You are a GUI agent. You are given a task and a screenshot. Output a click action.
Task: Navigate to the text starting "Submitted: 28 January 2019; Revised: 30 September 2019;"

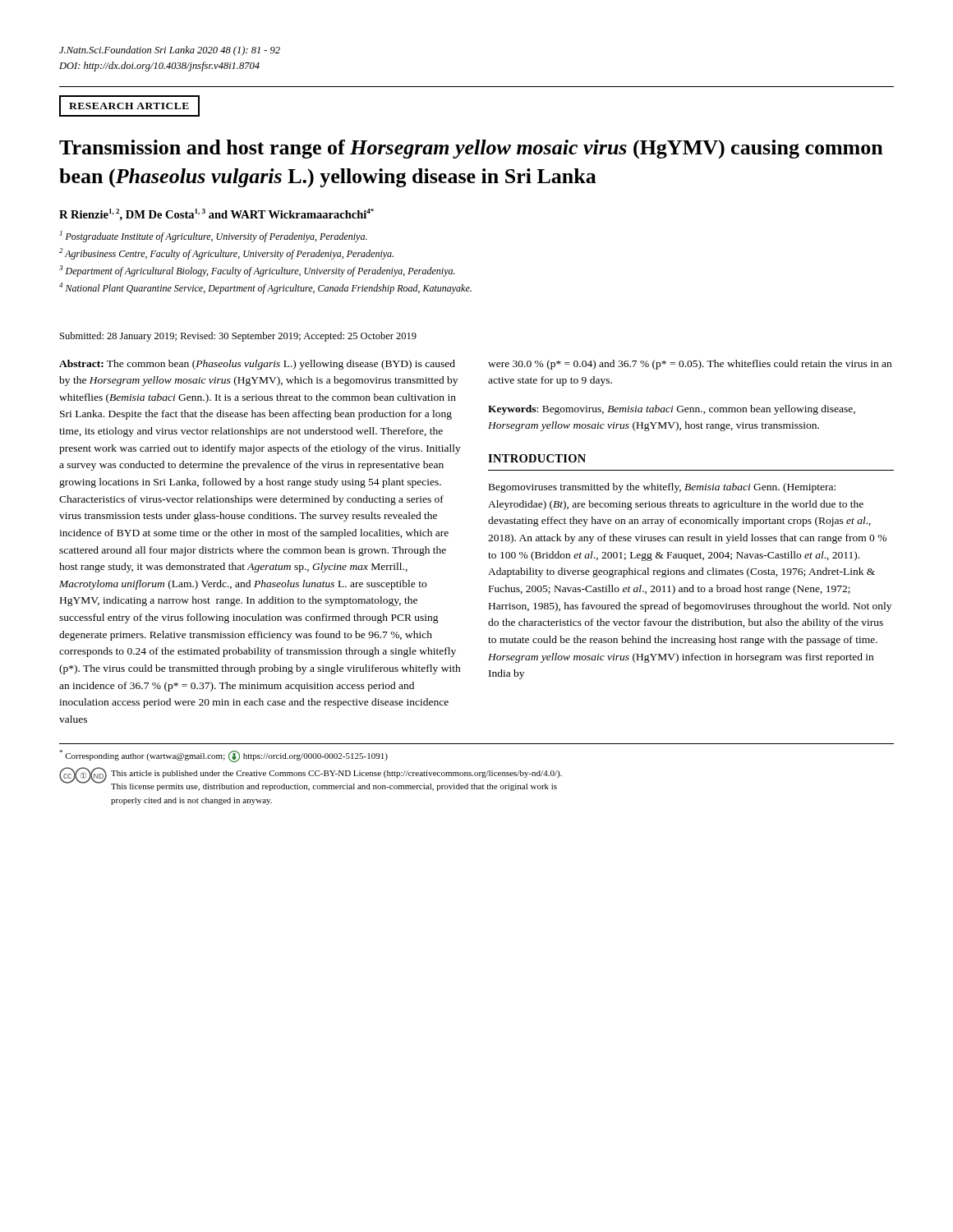click(238, 336)
